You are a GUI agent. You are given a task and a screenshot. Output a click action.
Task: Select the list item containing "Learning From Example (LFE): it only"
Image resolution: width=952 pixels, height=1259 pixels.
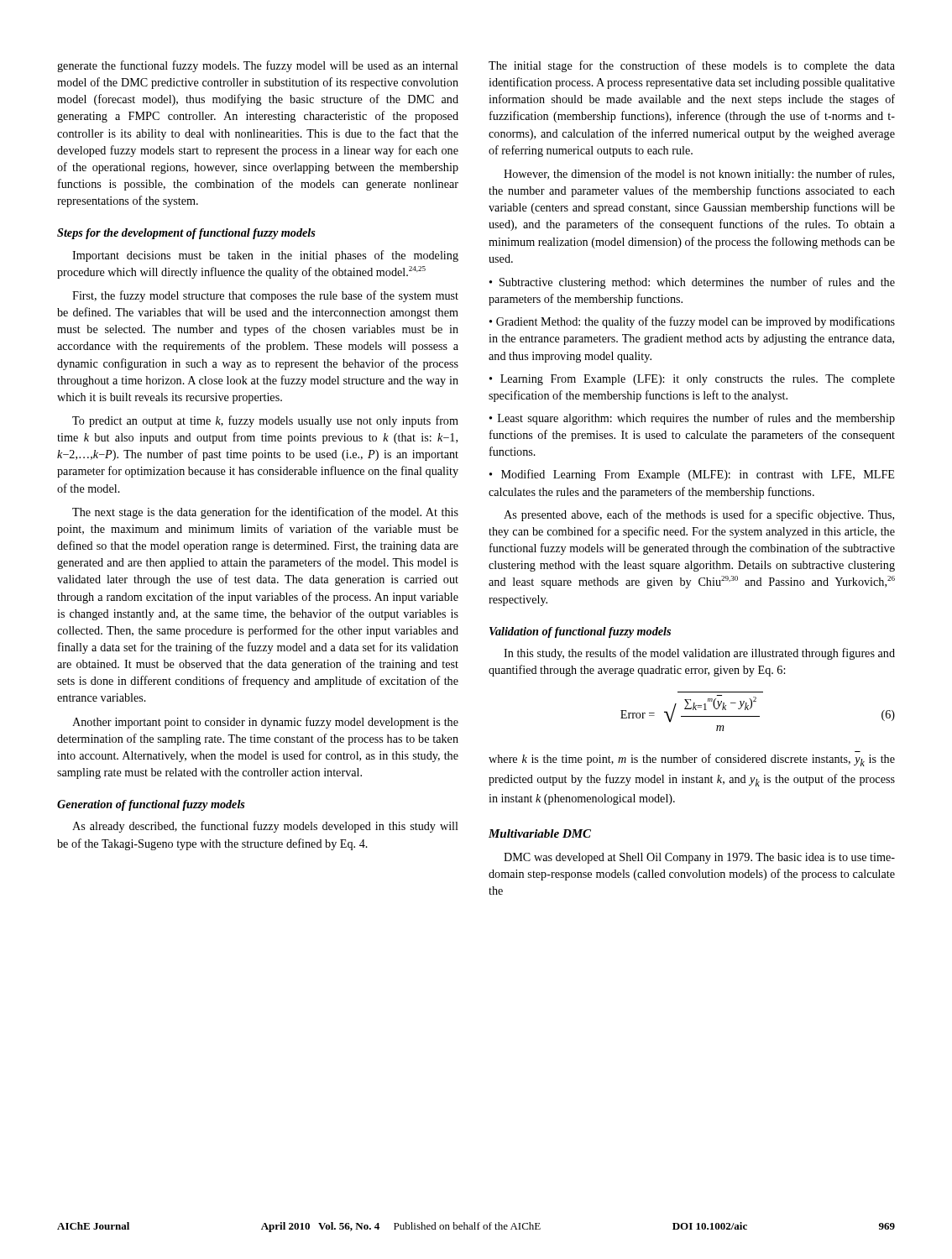coord(692,387)
